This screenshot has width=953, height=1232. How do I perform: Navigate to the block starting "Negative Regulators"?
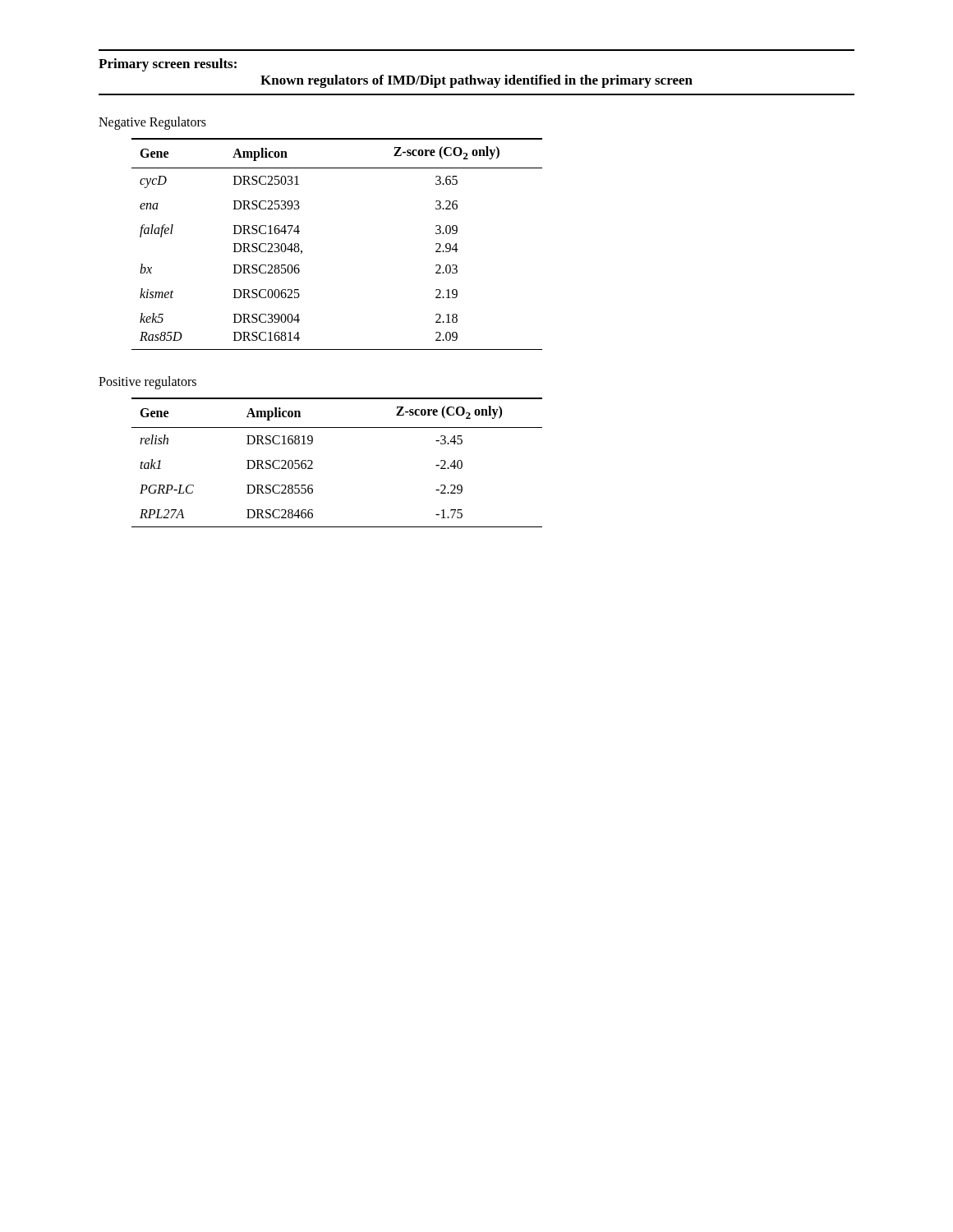coord(152,122)
